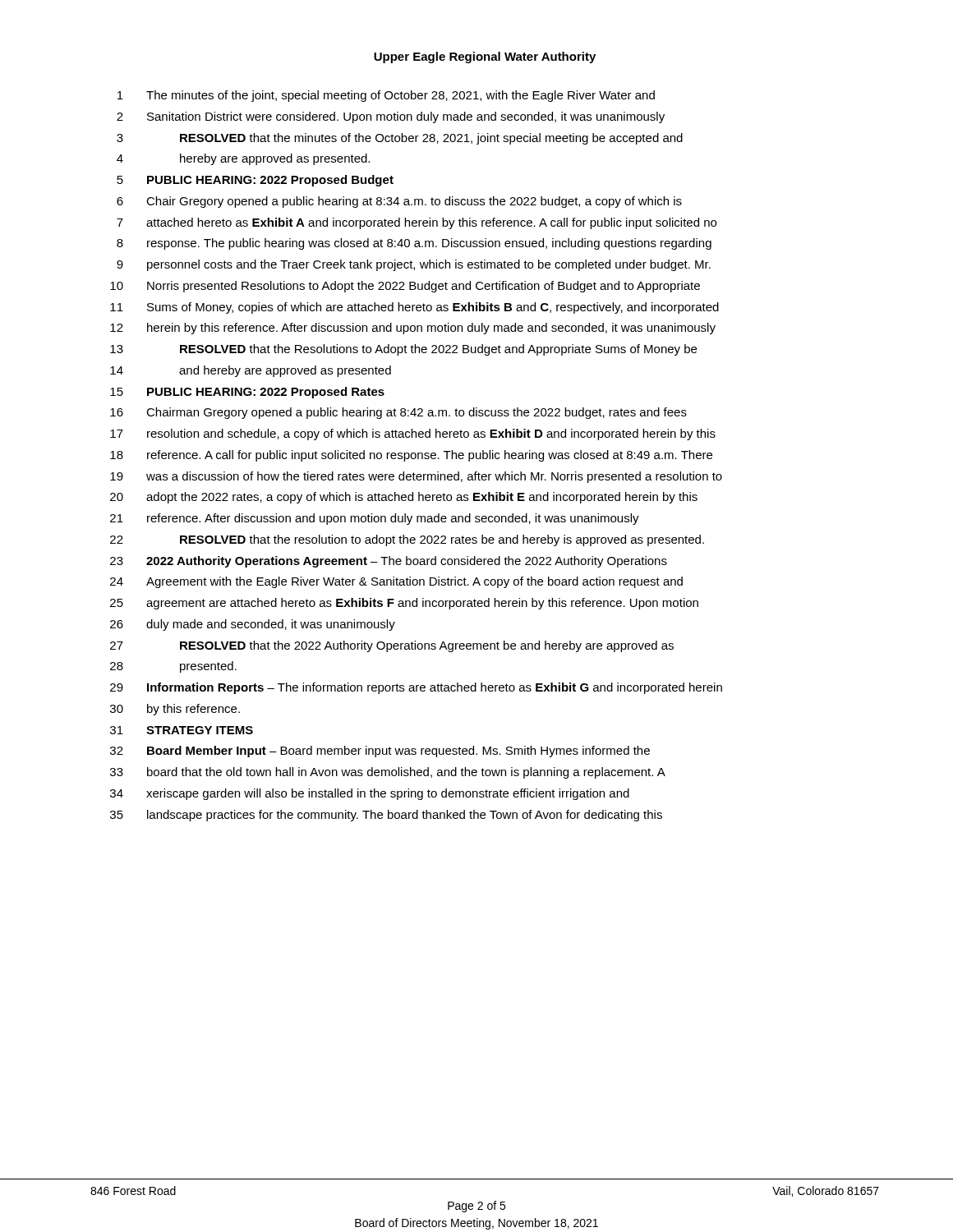This screenshot has width=953, height=1232.
Task: Point to the text block starting "20 adopt the 2022"
Action: [x=485, y=497]
